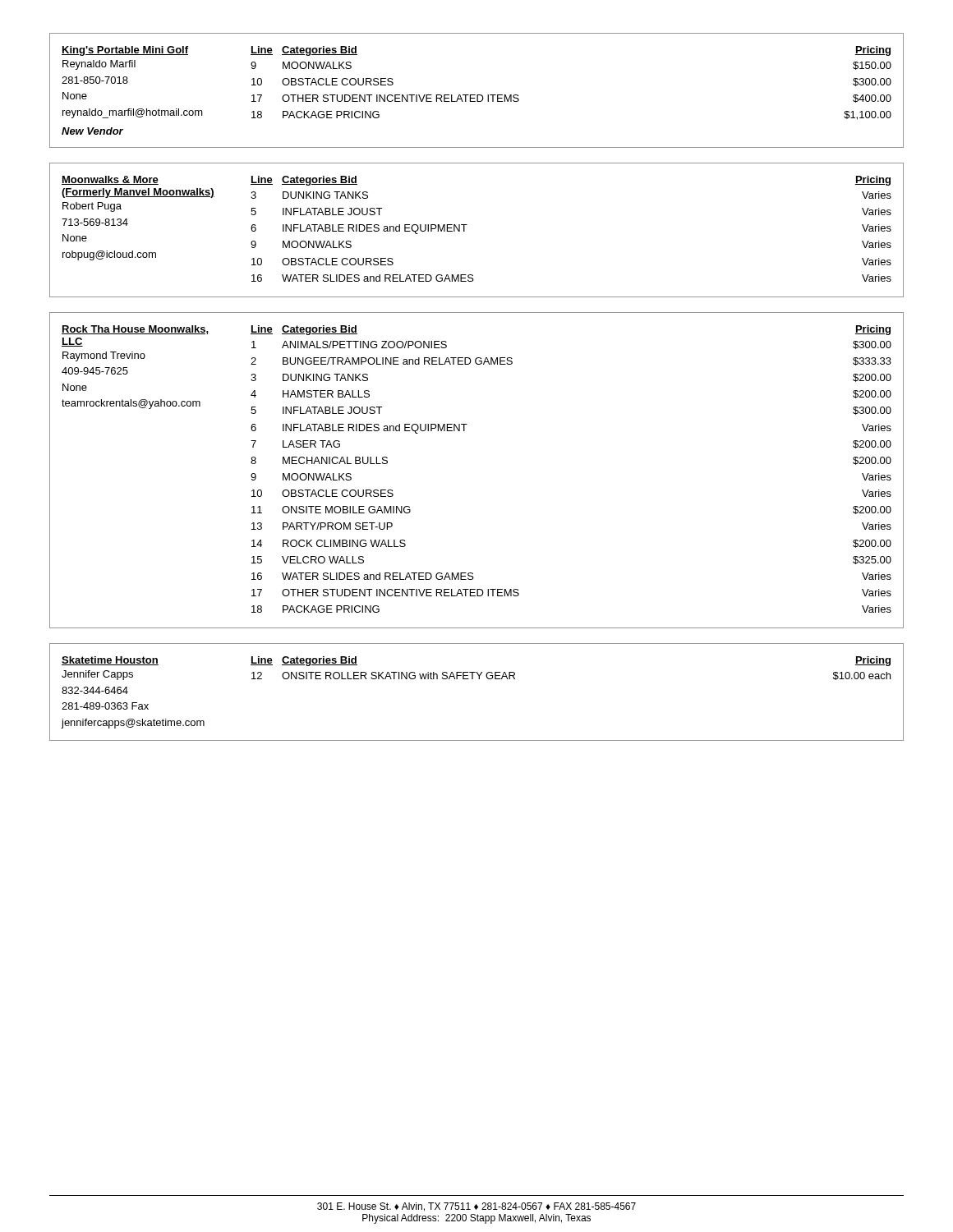Select the table that reads "Rock Tha House Moonwalks,"
This screenshot has width=953, height=1232.
(x=476, y=470)
